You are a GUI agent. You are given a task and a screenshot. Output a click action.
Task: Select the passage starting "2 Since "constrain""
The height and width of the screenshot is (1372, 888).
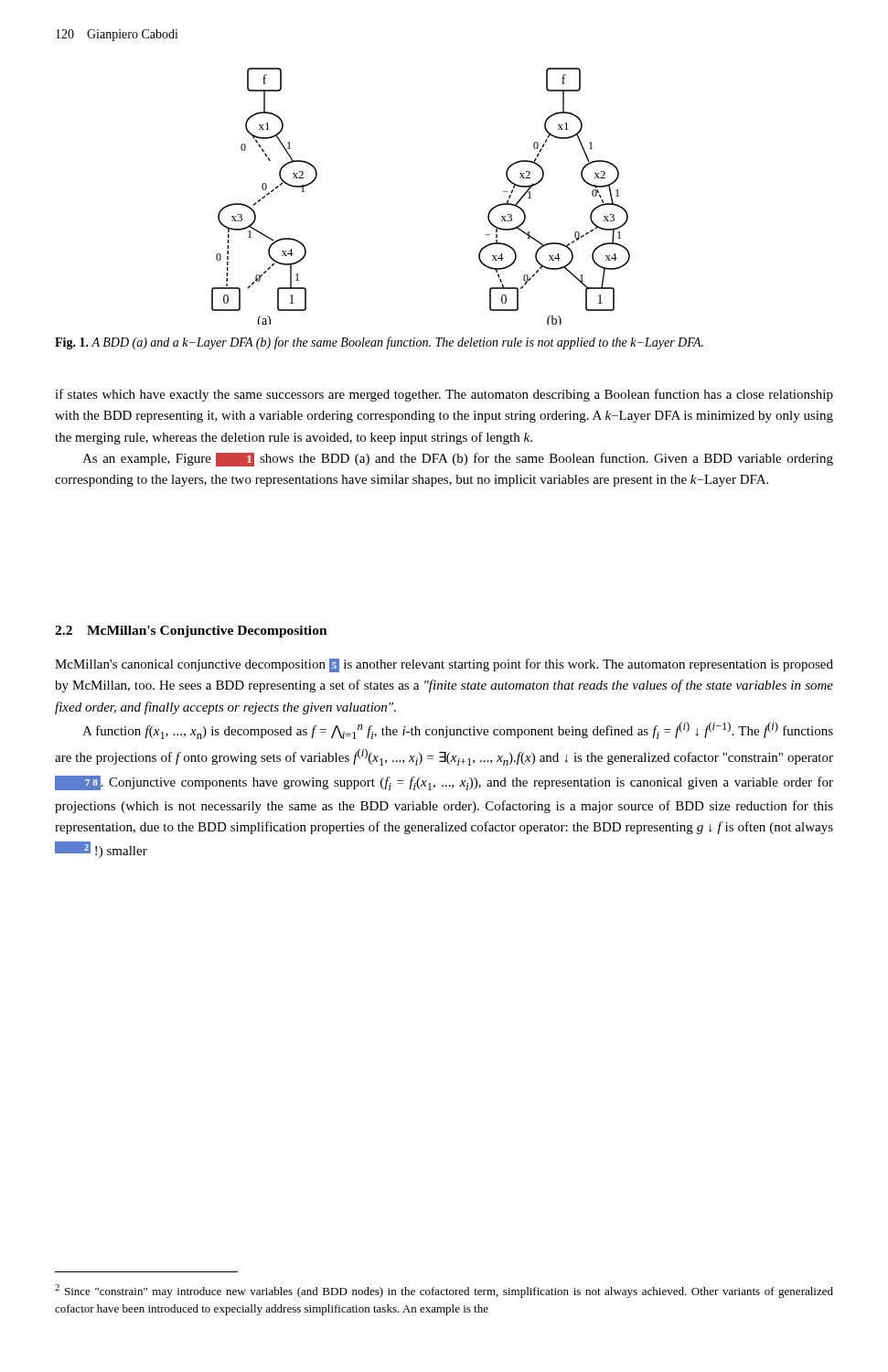pos(444,1298)
